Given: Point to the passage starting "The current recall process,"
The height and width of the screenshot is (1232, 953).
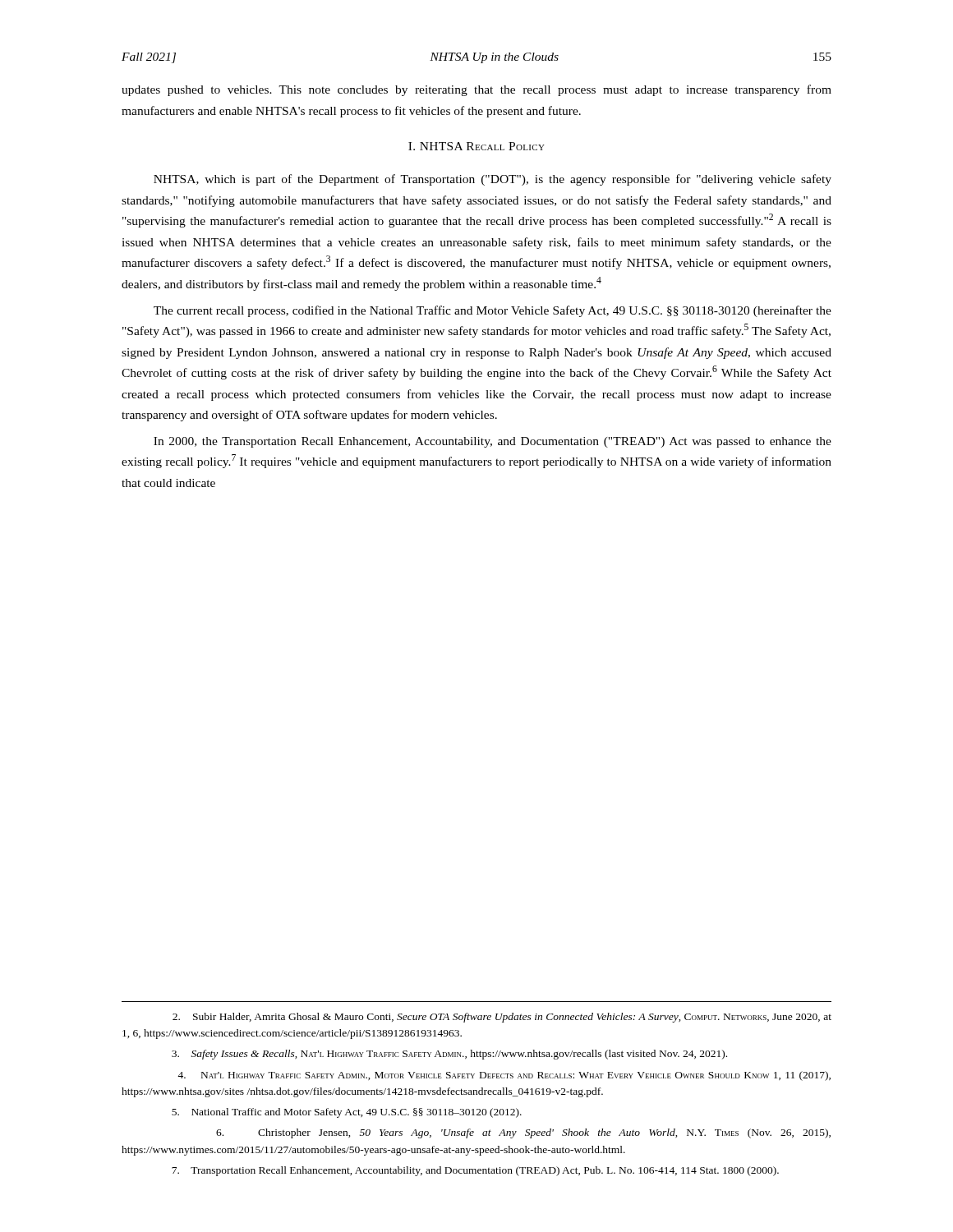Looking at the screenshot, I should point(476,362).
